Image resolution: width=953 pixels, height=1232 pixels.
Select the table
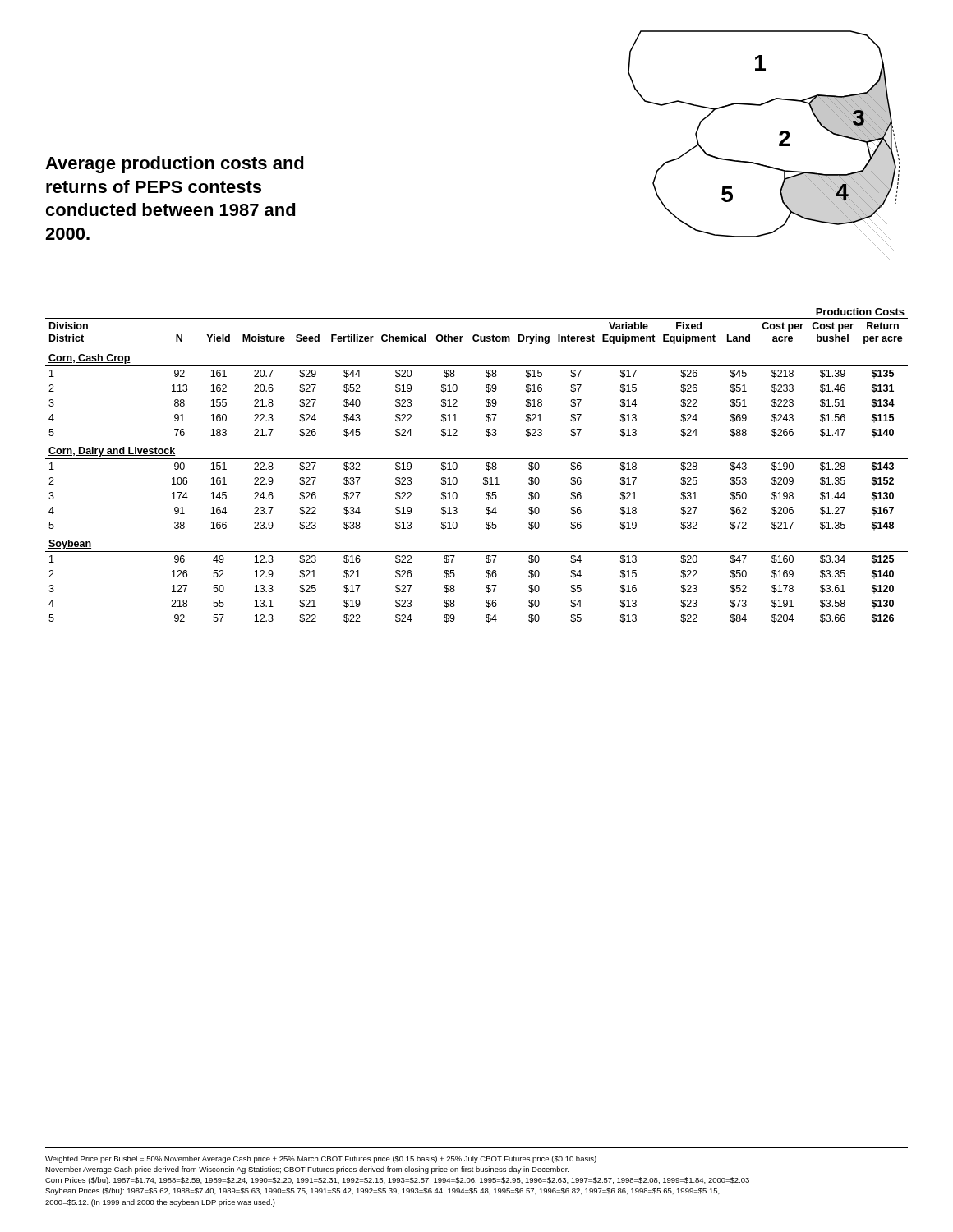pyautogui.click(x=476, y=465)
